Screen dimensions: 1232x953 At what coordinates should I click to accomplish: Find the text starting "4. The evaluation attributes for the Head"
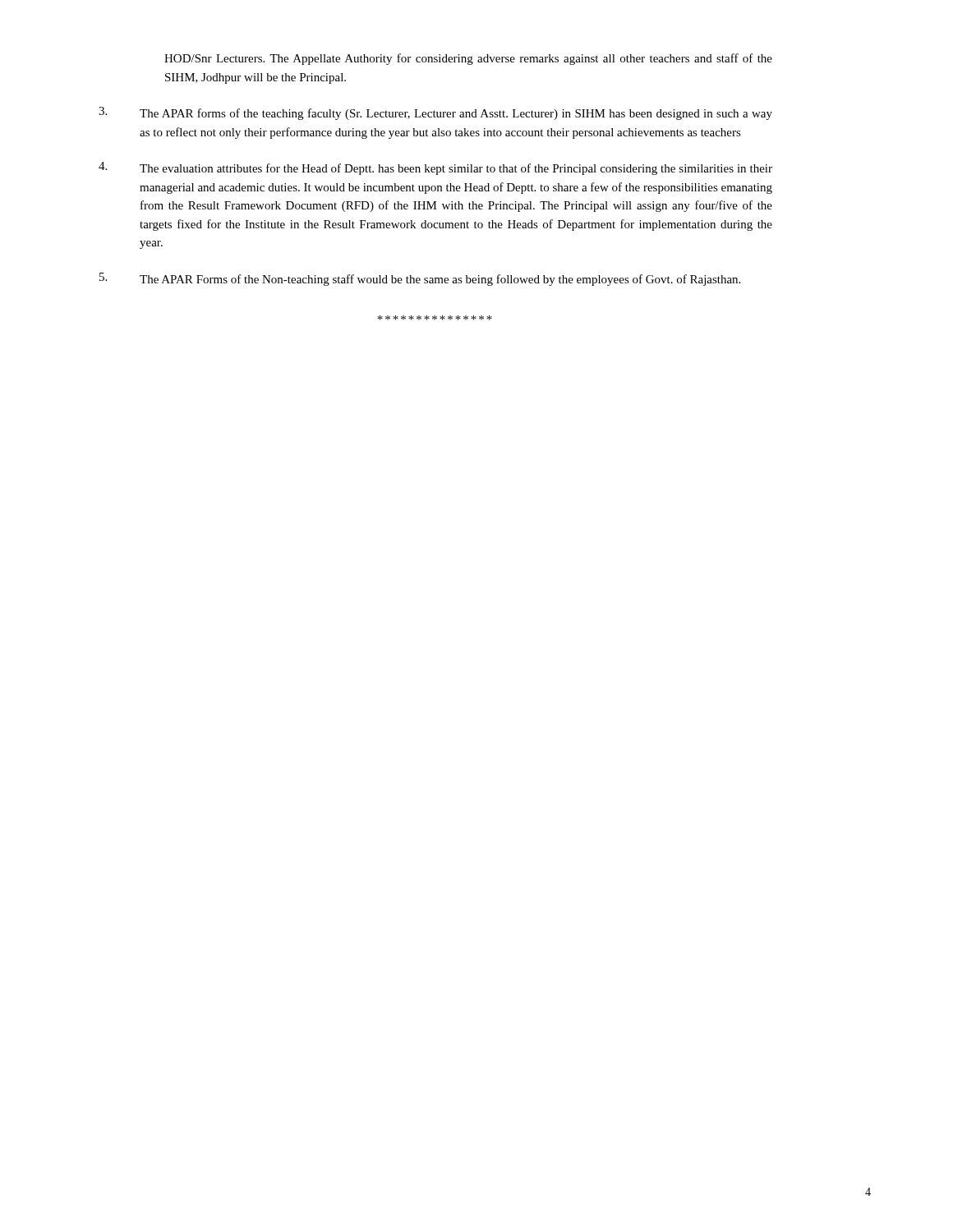tap(435, 205)
